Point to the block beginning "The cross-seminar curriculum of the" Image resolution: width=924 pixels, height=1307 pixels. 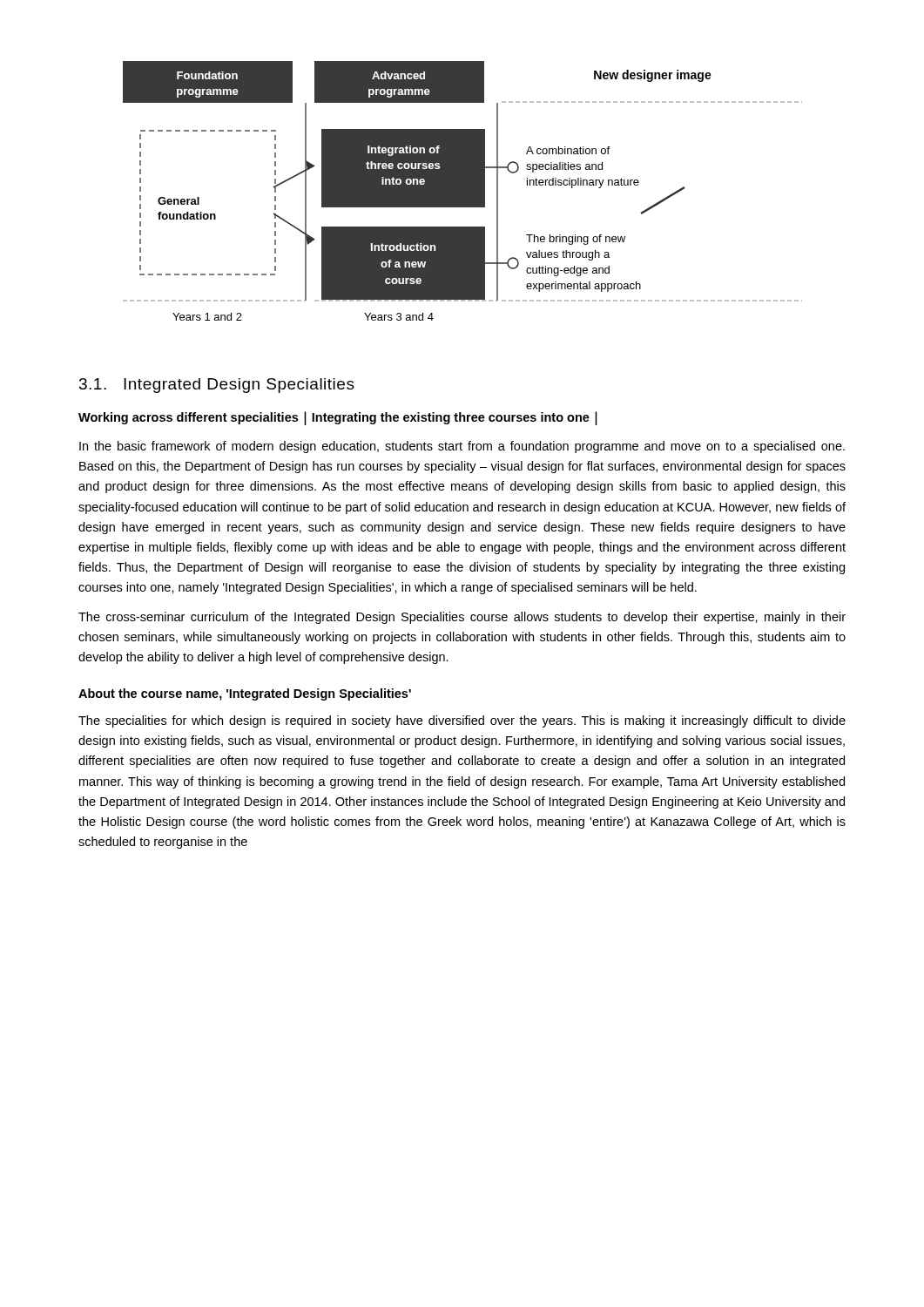pos(462,637)
